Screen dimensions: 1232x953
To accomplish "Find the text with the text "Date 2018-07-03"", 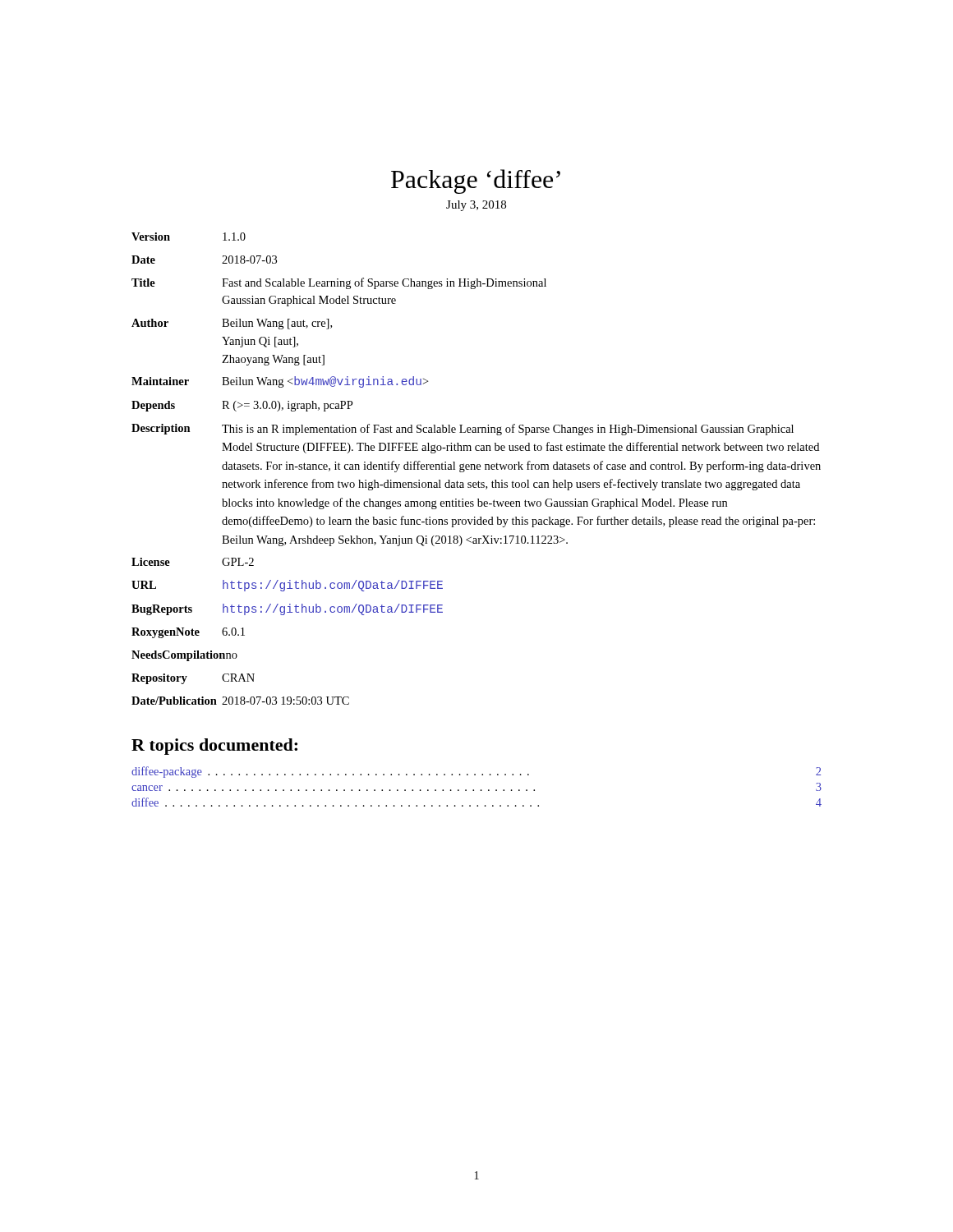I will 147,259.
